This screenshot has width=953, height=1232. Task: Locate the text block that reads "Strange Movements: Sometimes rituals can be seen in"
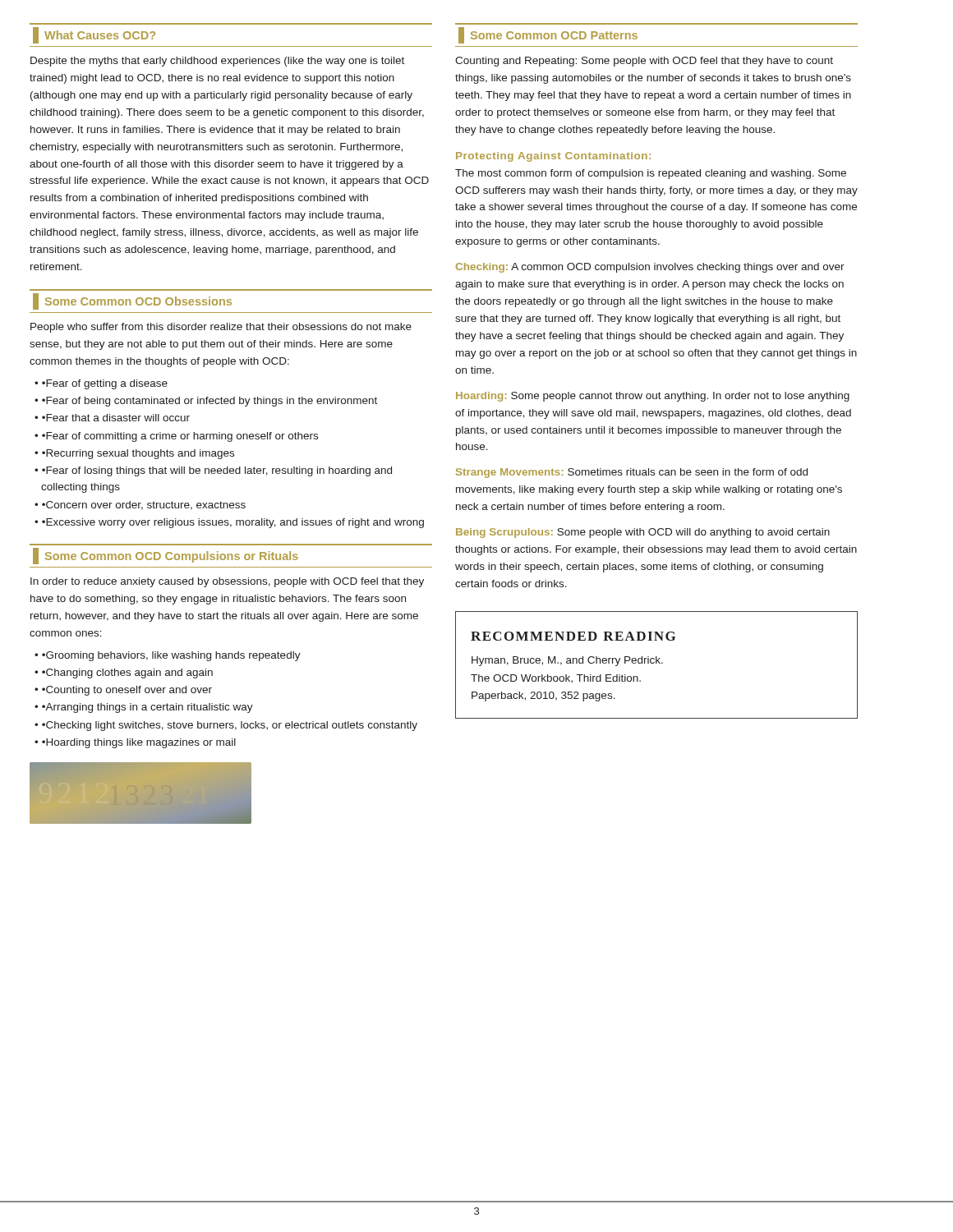coord(649,489)
